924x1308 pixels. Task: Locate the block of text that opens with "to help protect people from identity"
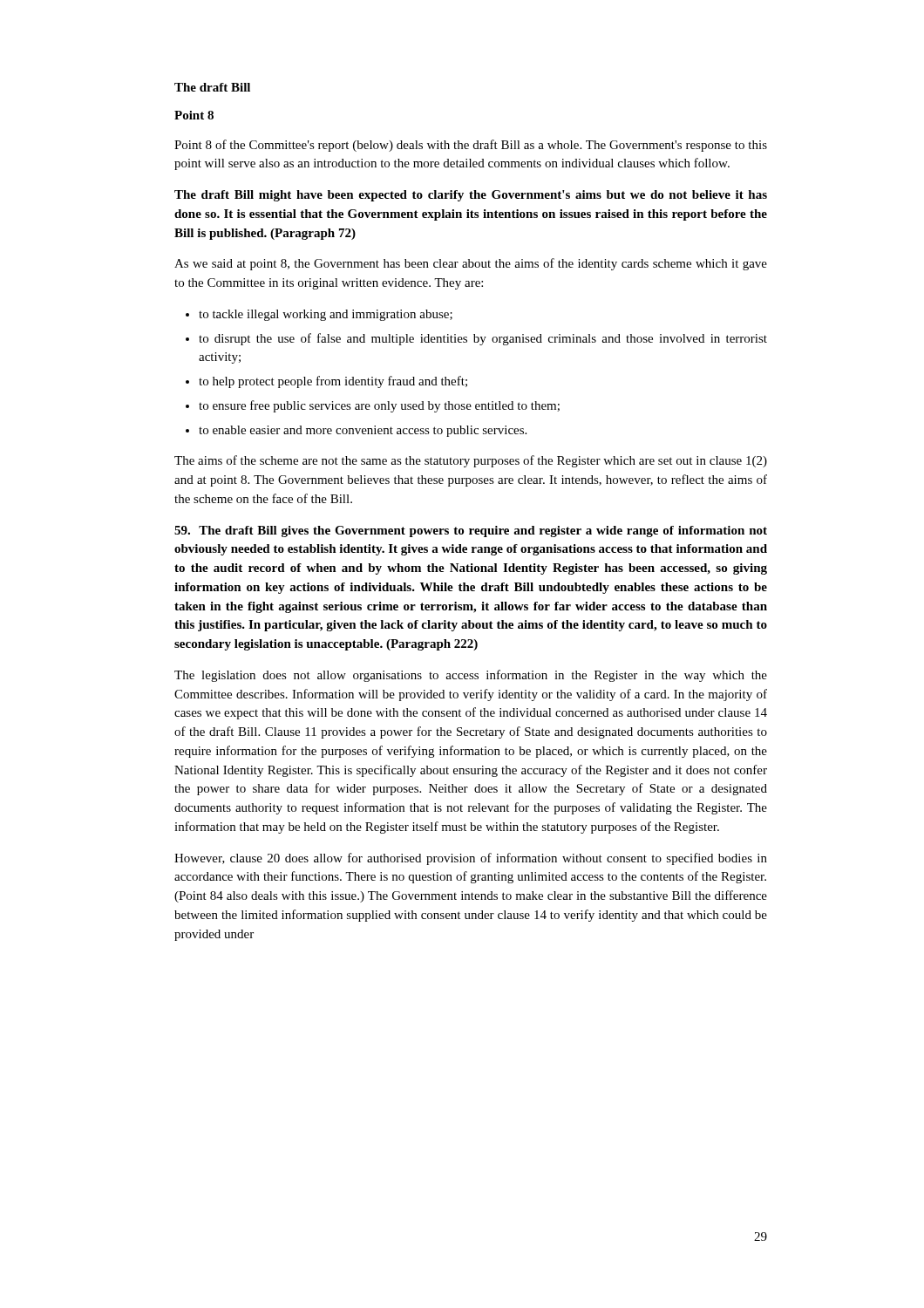click(x=333, y=381)
